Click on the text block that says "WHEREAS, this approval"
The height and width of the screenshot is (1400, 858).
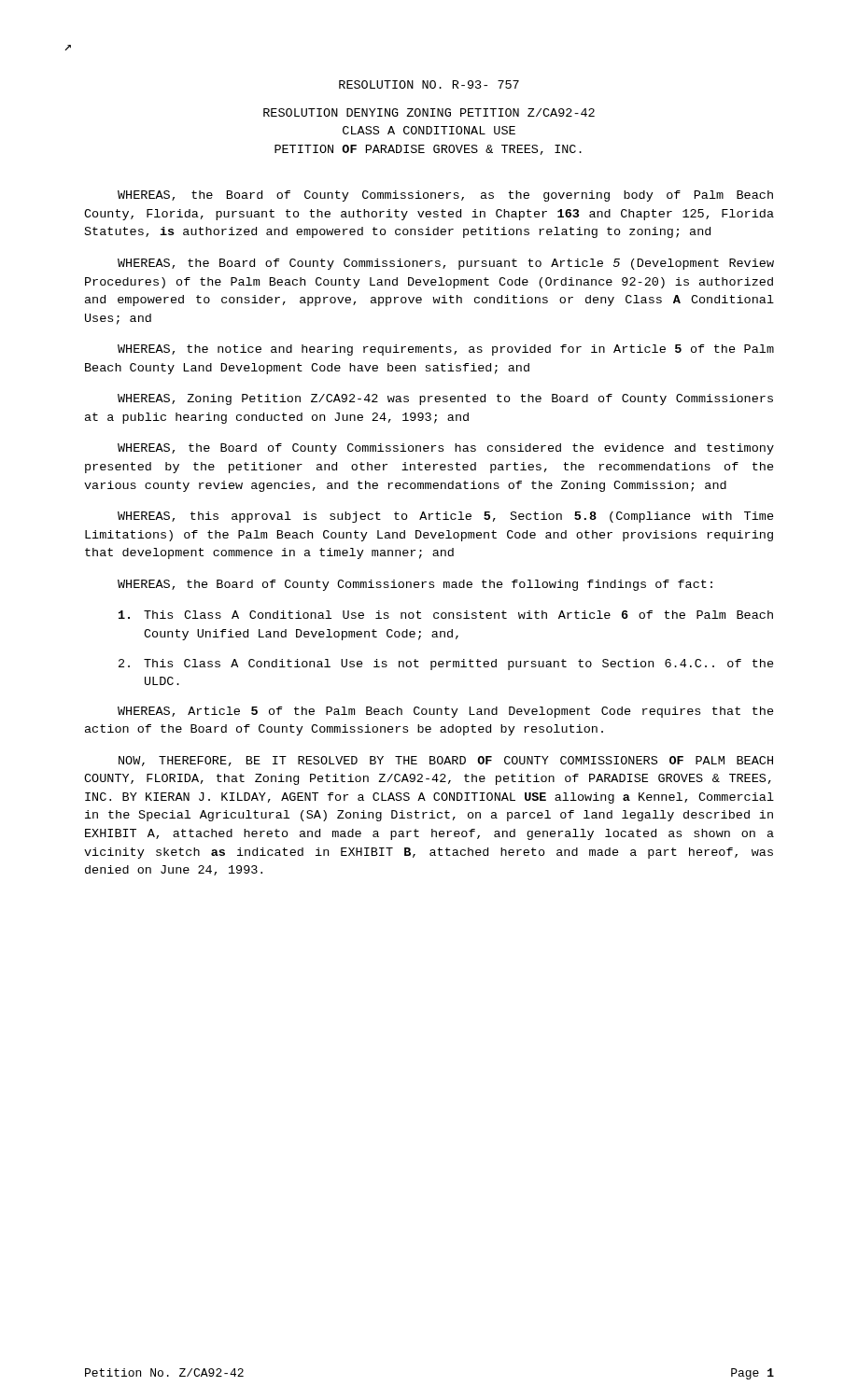pos(429,535)
